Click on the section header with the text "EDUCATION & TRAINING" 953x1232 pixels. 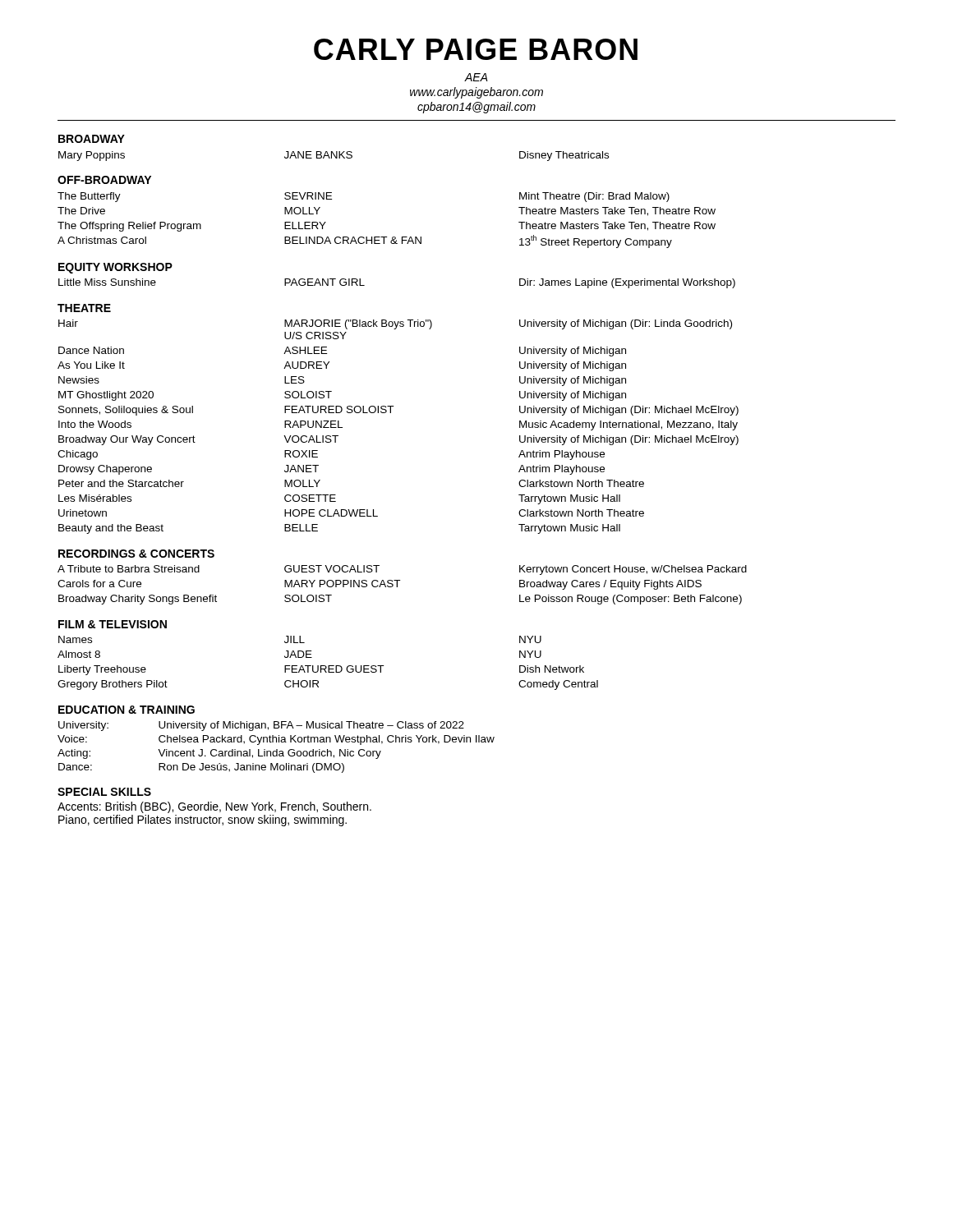127,710
